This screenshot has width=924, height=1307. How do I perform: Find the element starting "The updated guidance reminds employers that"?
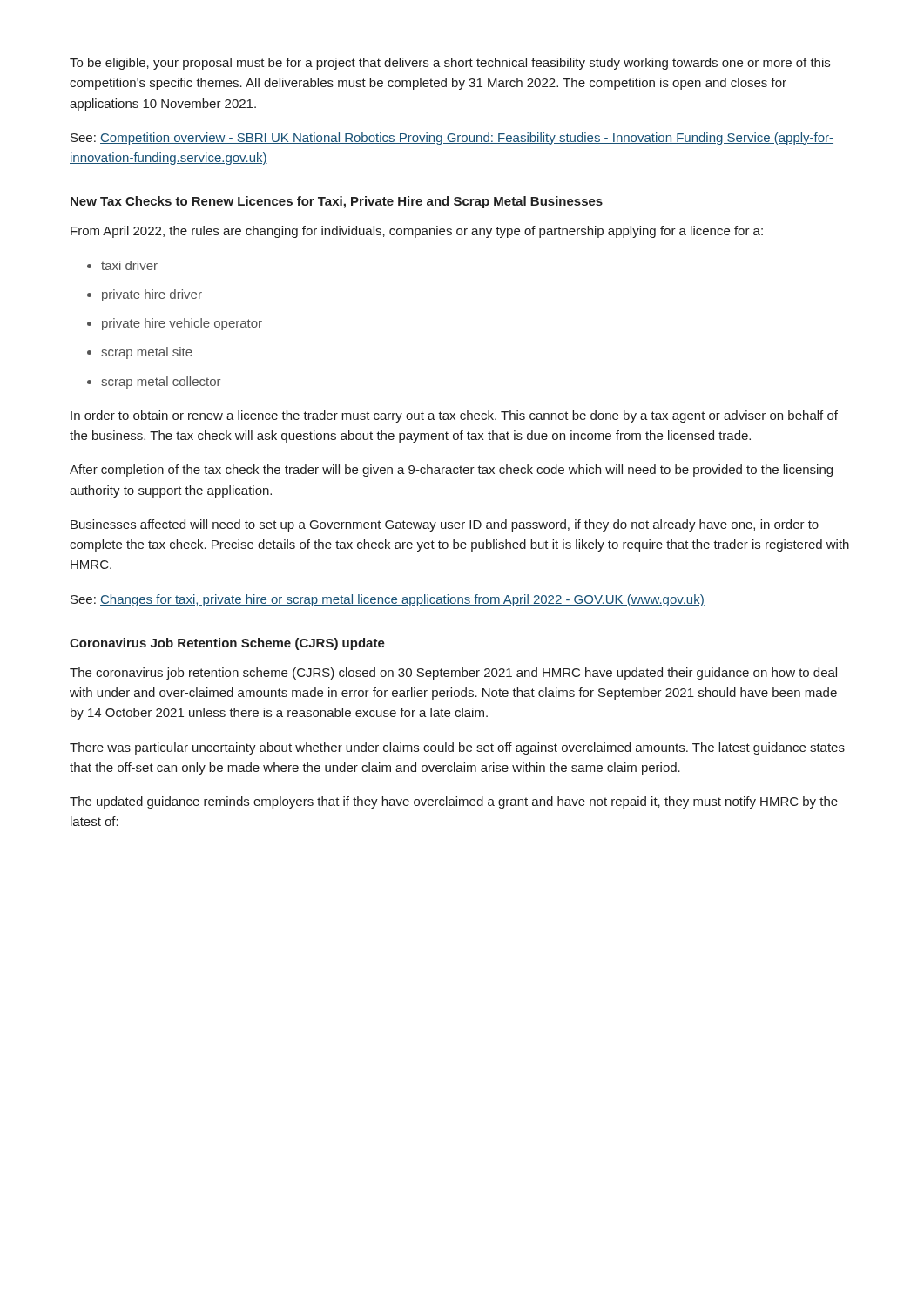(454, 811)
